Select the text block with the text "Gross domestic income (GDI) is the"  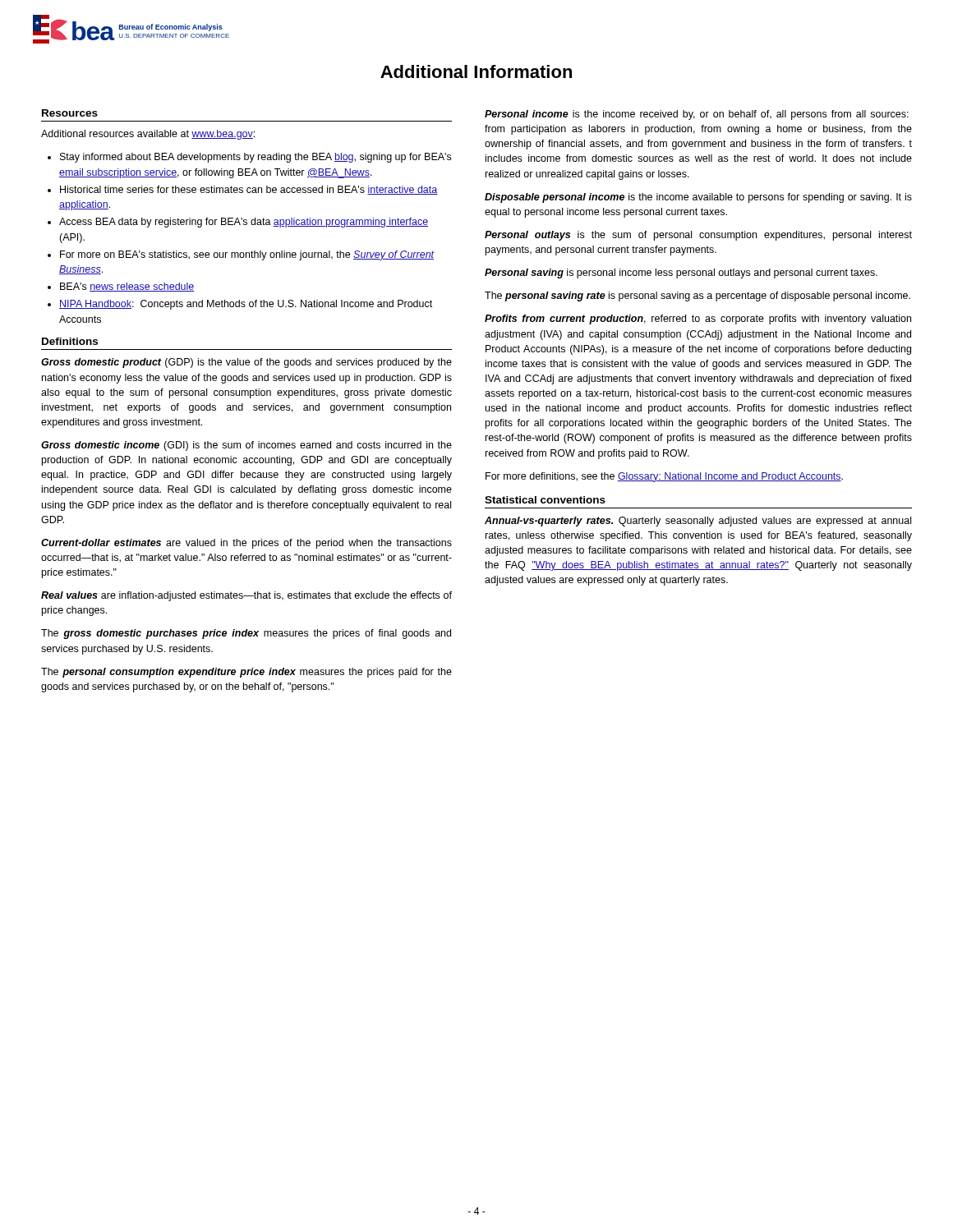tap(246, 482)
